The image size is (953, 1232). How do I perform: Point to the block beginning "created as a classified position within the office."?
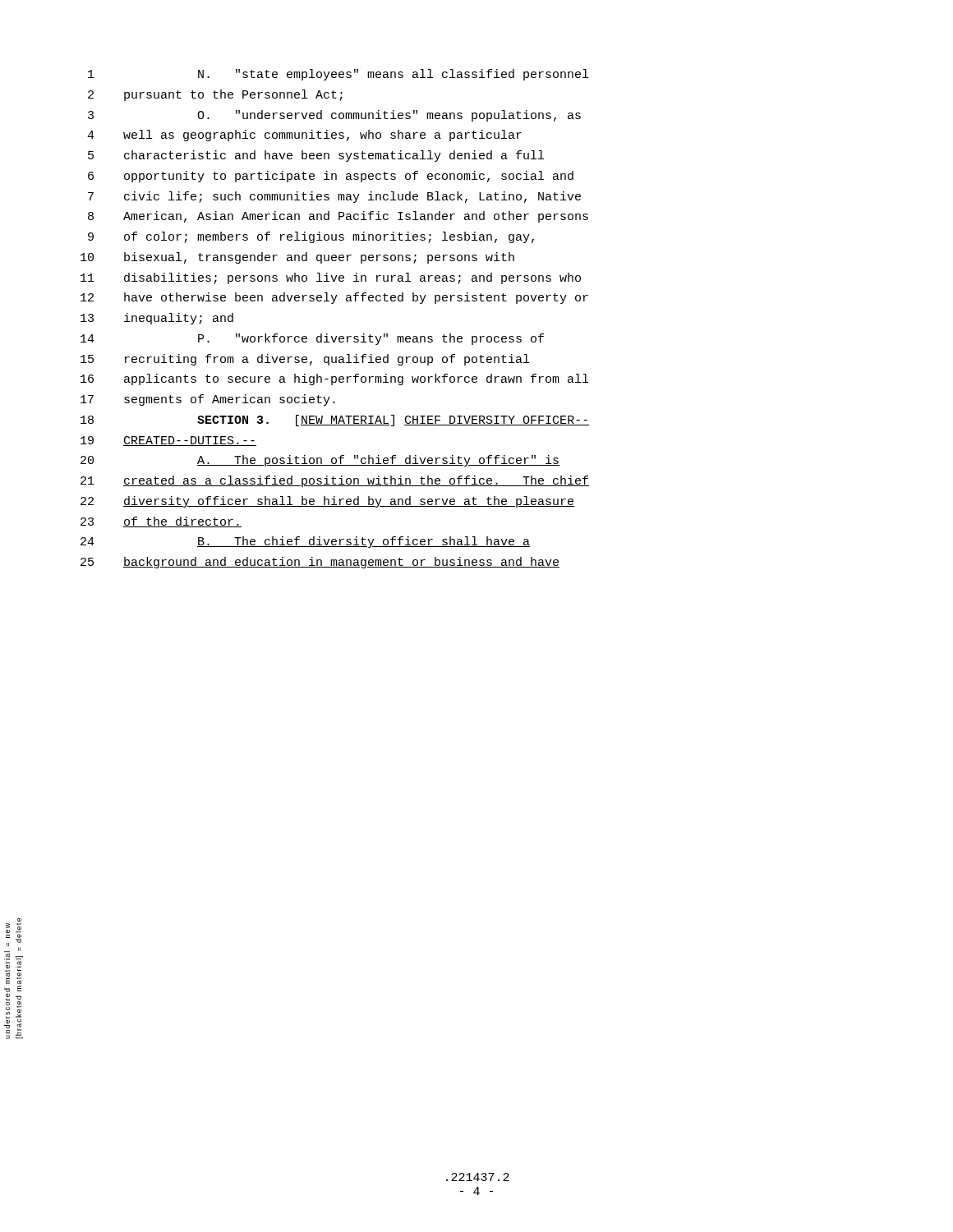click(356, 482)
